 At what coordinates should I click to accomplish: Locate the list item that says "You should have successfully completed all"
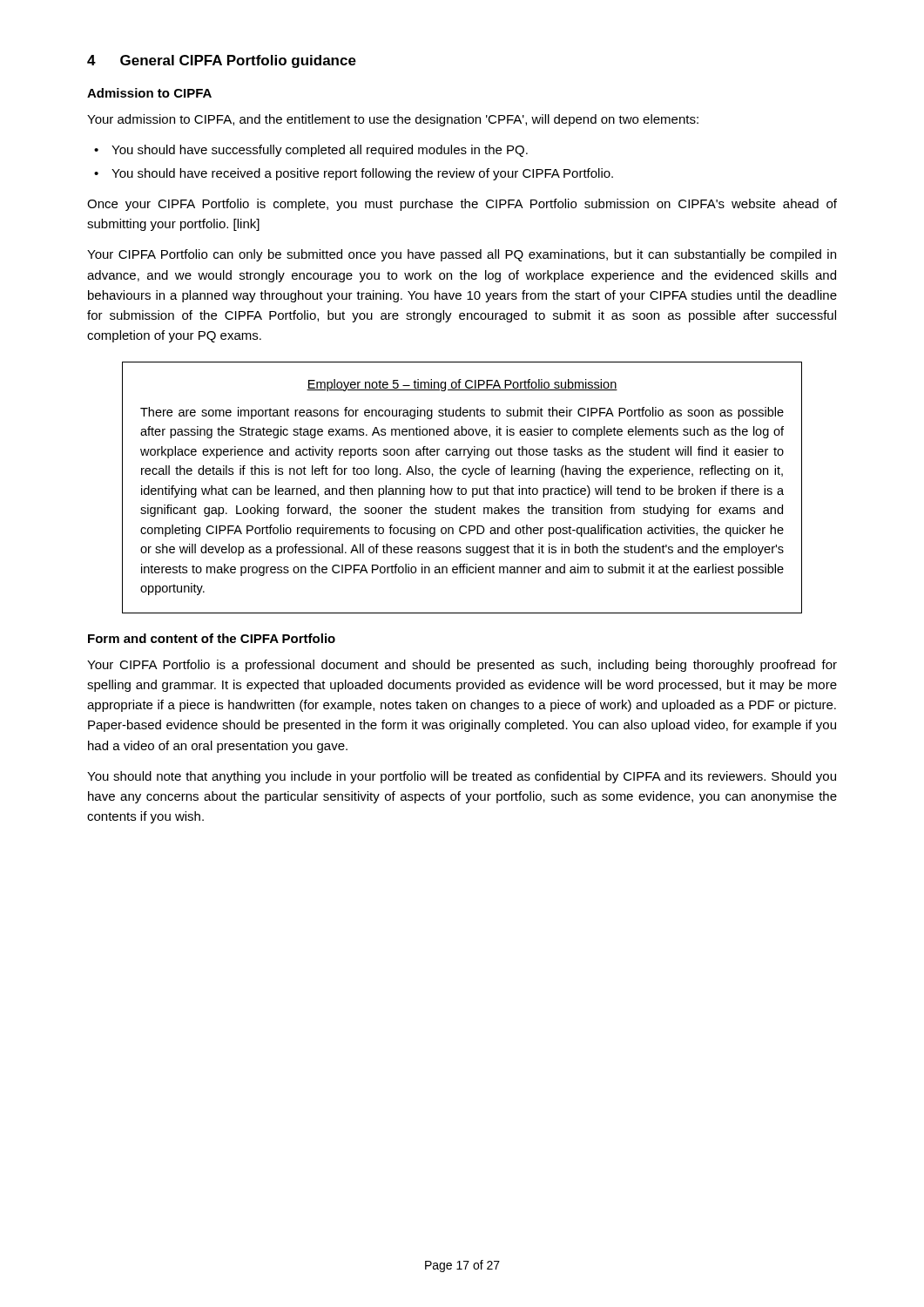(x=320, y=150)
